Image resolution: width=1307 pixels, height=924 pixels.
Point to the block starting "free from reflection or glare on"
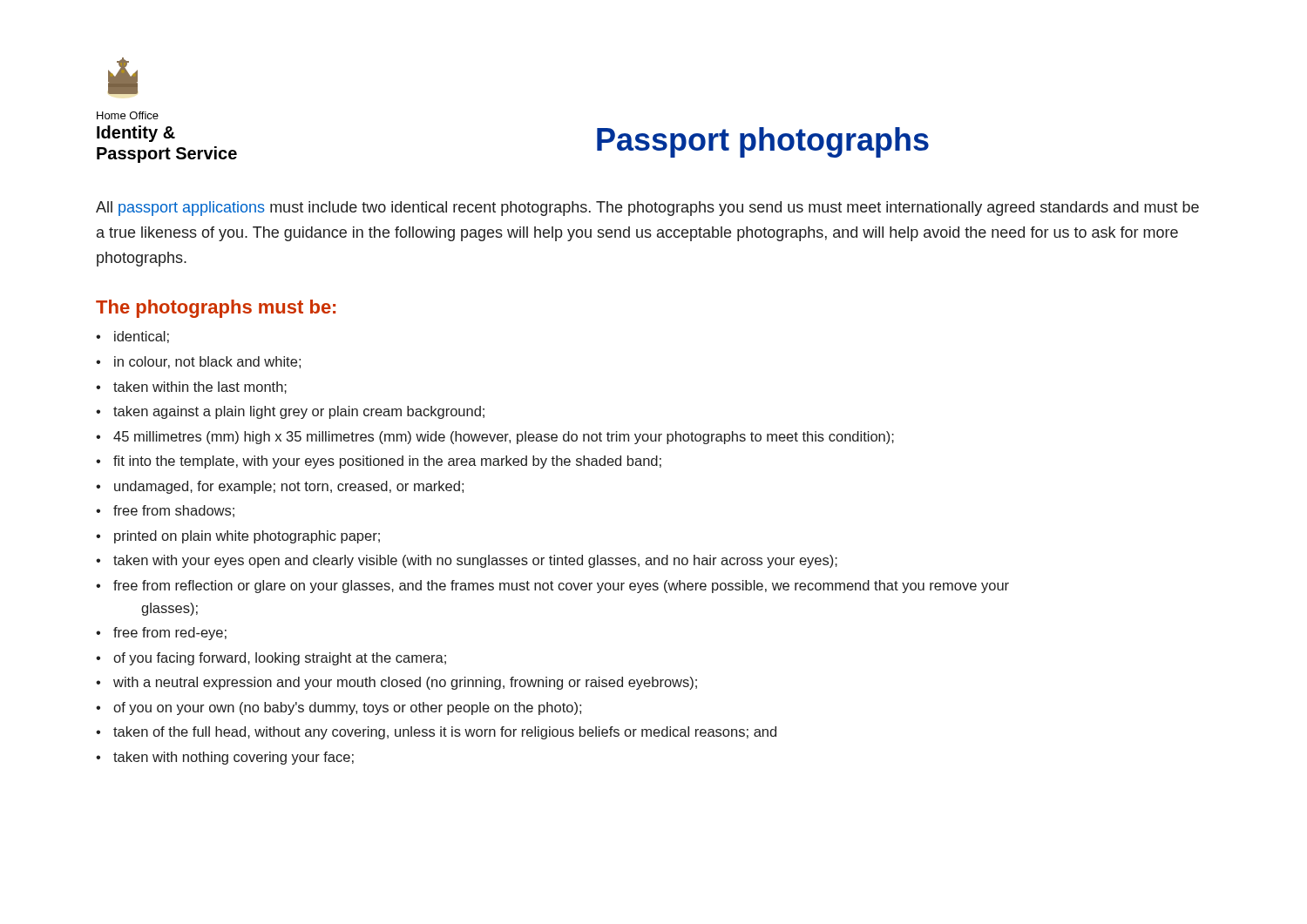[561, 598]
